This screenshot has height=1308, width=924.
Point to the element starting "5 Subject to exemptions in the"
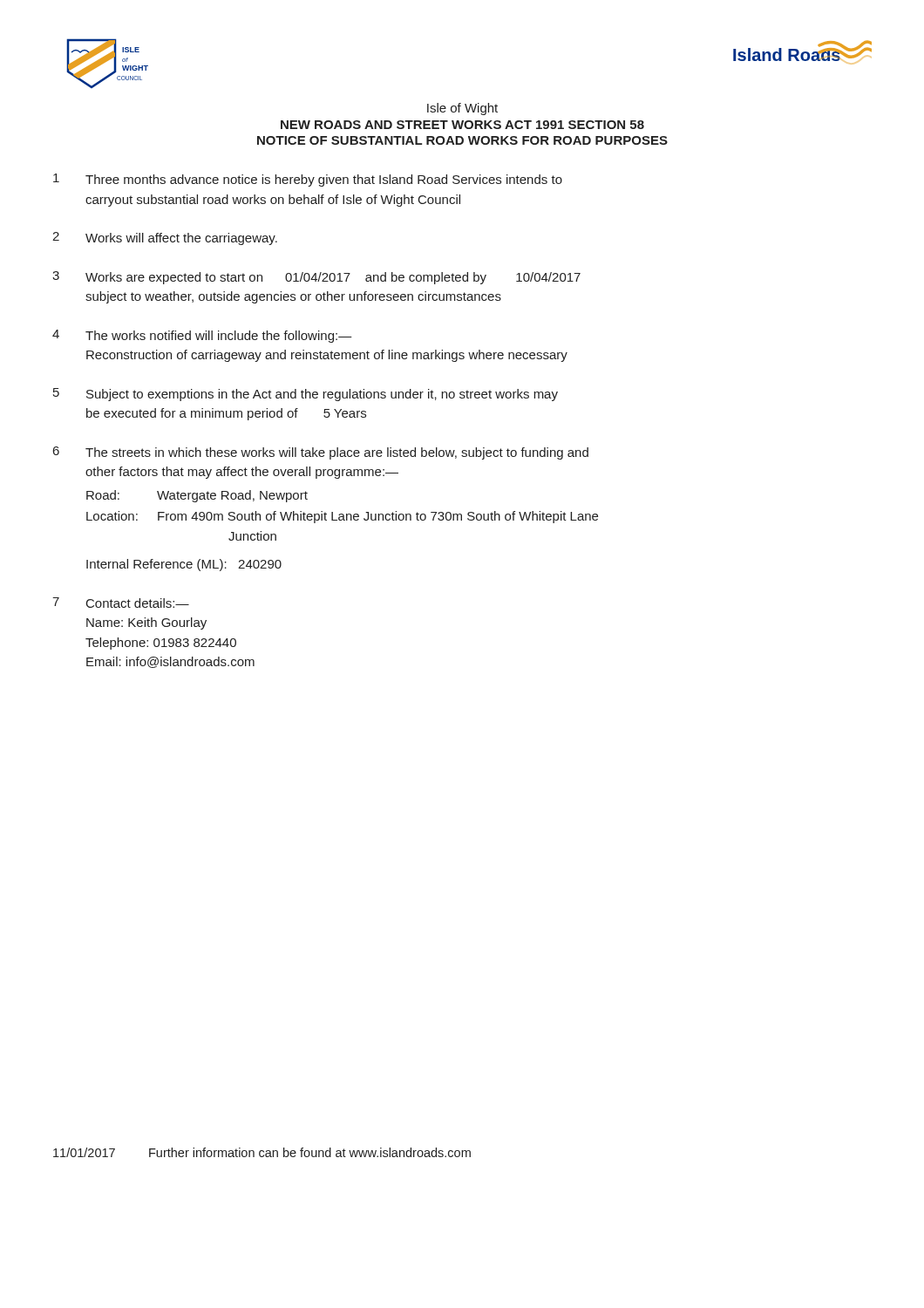coord(462,404)
